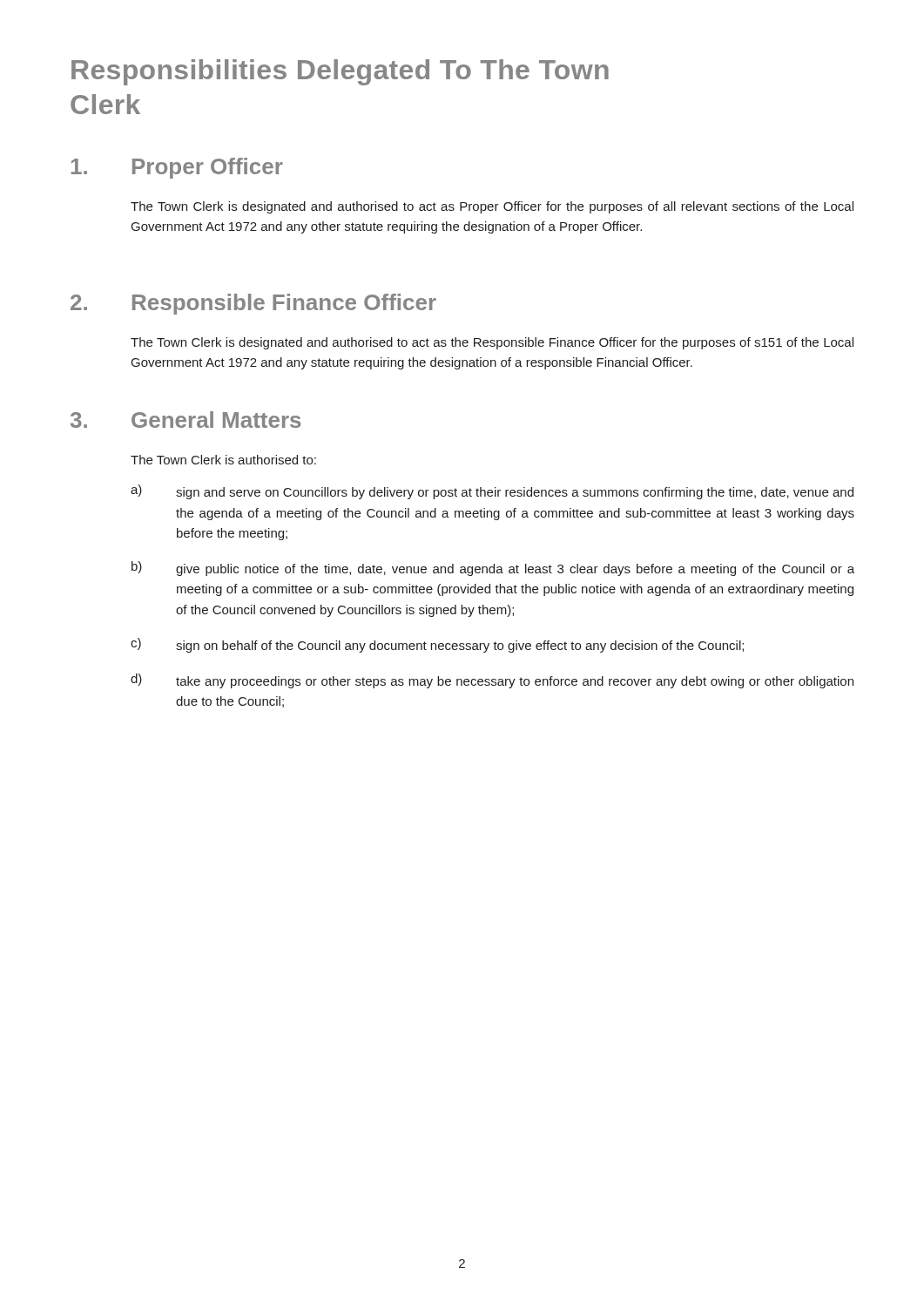924x1307 pixels.
Task: Find the list item with the text "b) give public notice"
Action: [x=492, y=589]
